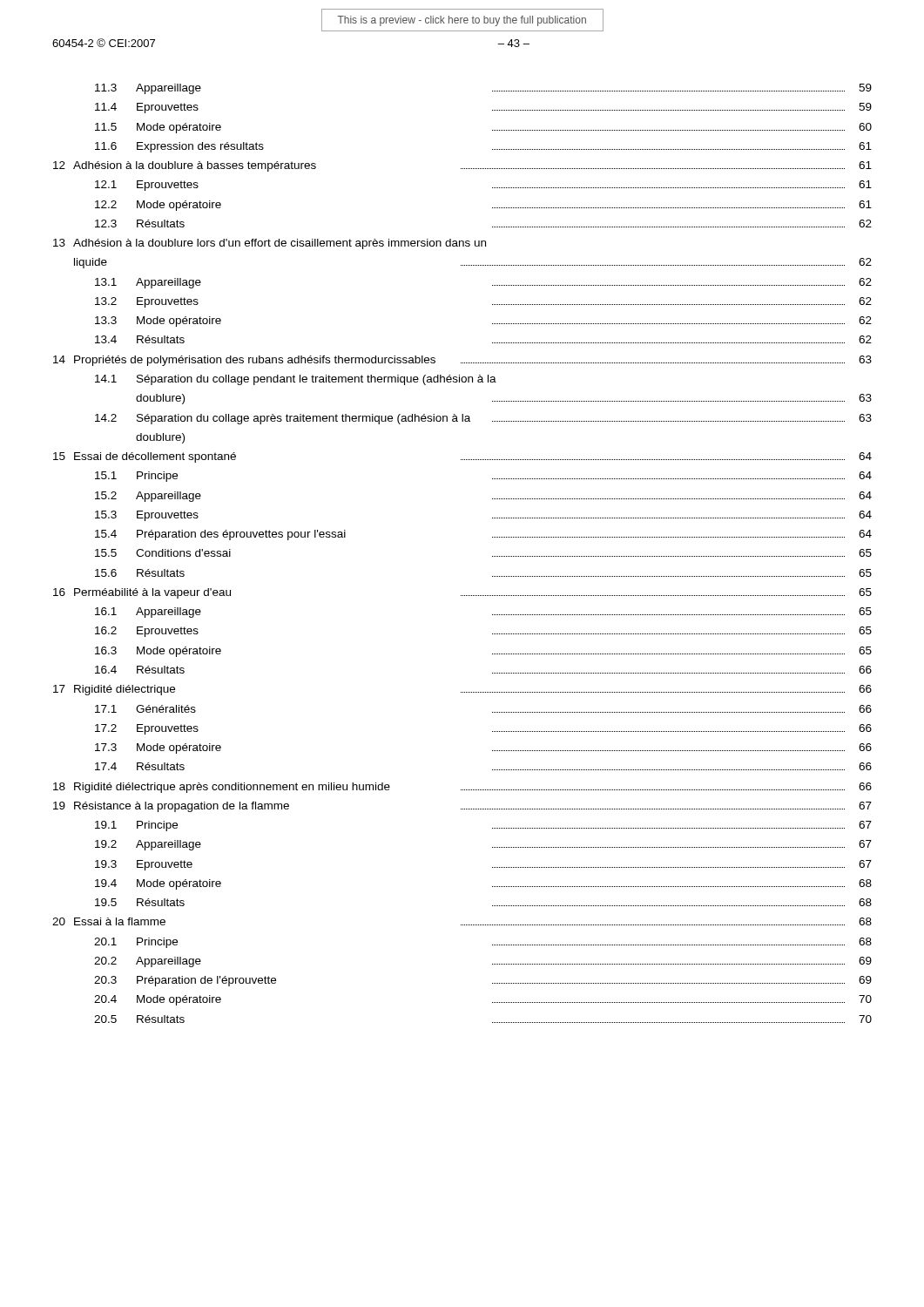Point to "13.1 Appareillage 62"

point(483,282)
